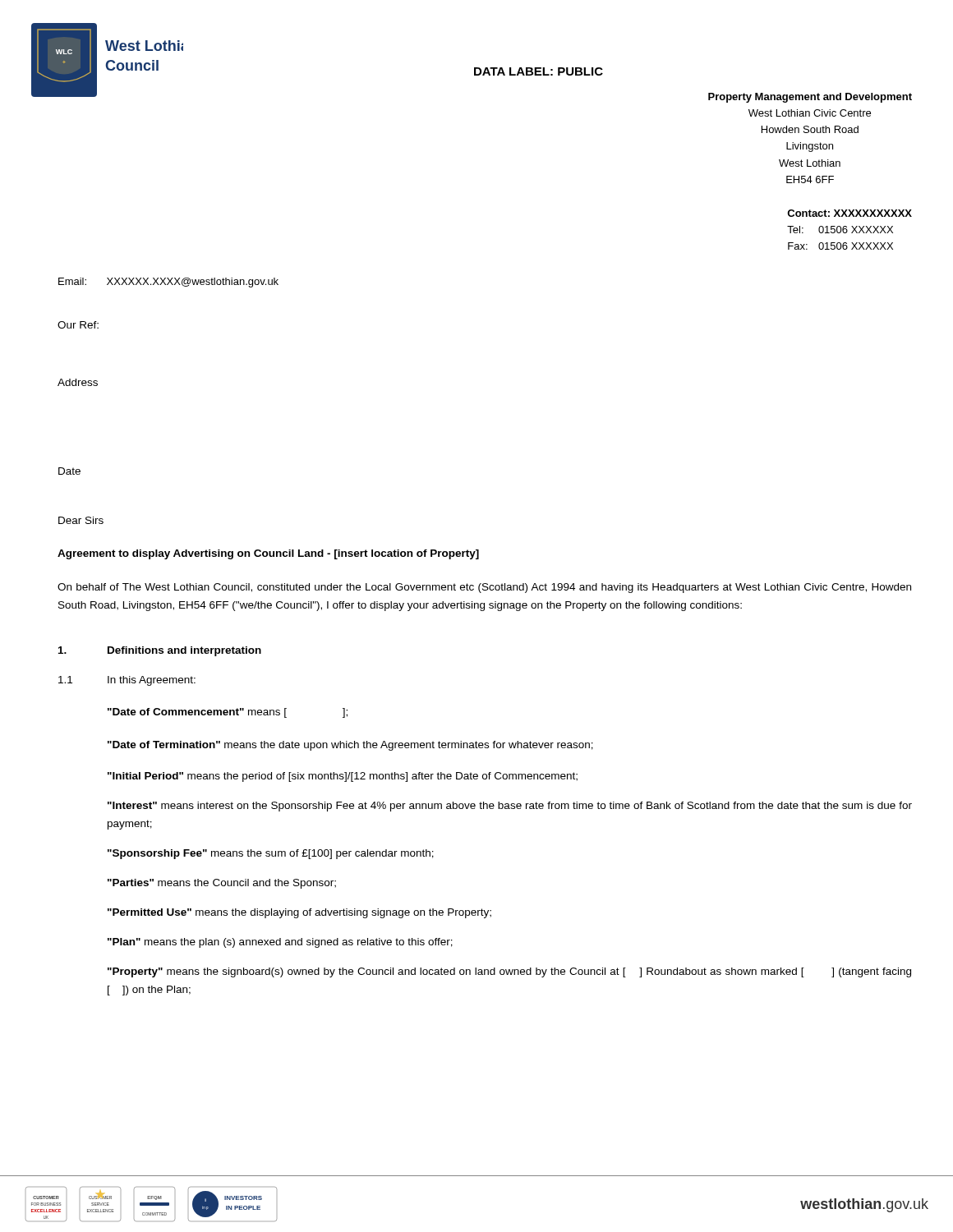Viewport: 953px width, 1232px height.
Task: Click on the list item containing "Definitions and interpretation"
Action: (x=159, y=650)
